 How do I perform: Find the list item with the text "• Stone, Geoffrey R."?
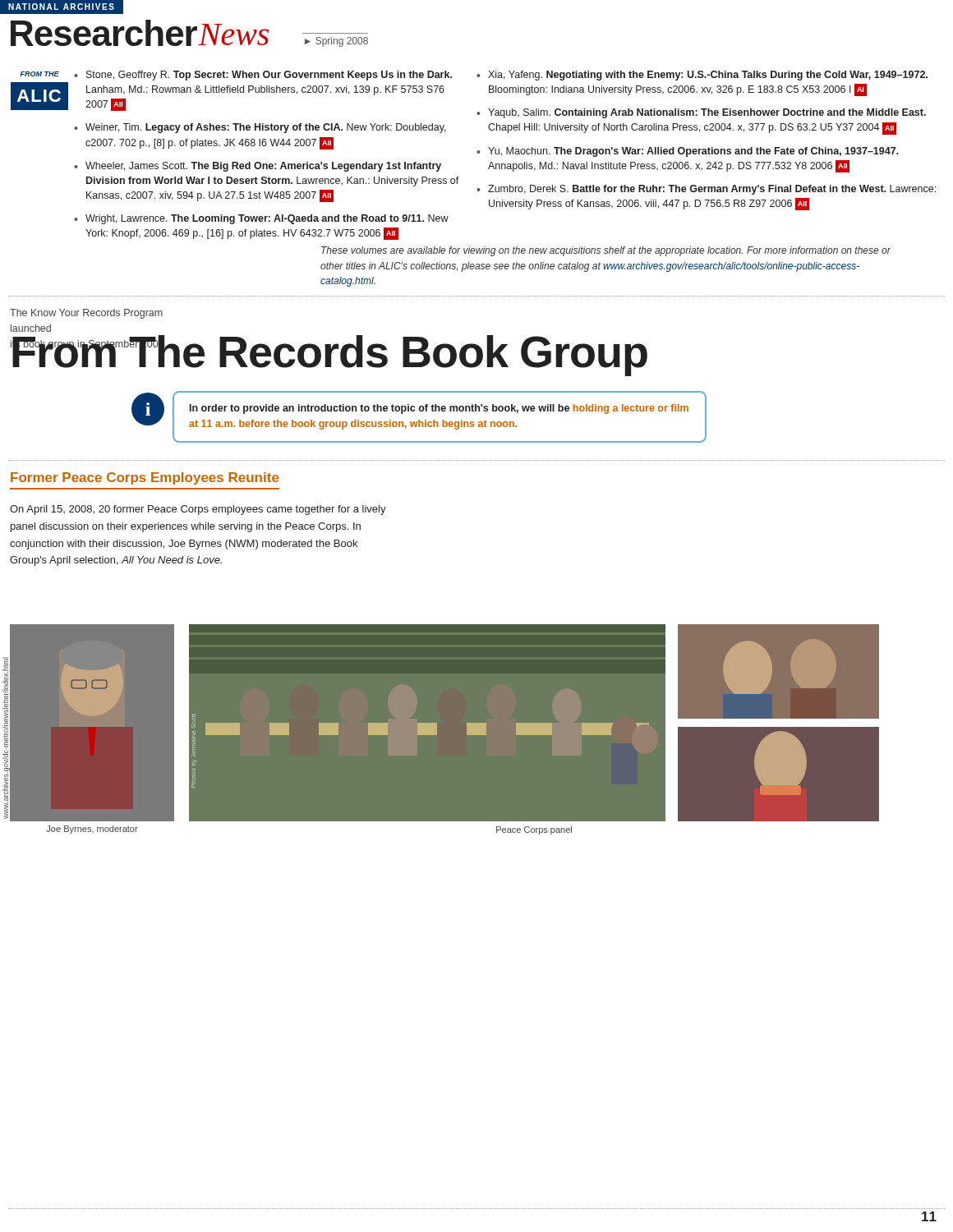pos(267,154)
